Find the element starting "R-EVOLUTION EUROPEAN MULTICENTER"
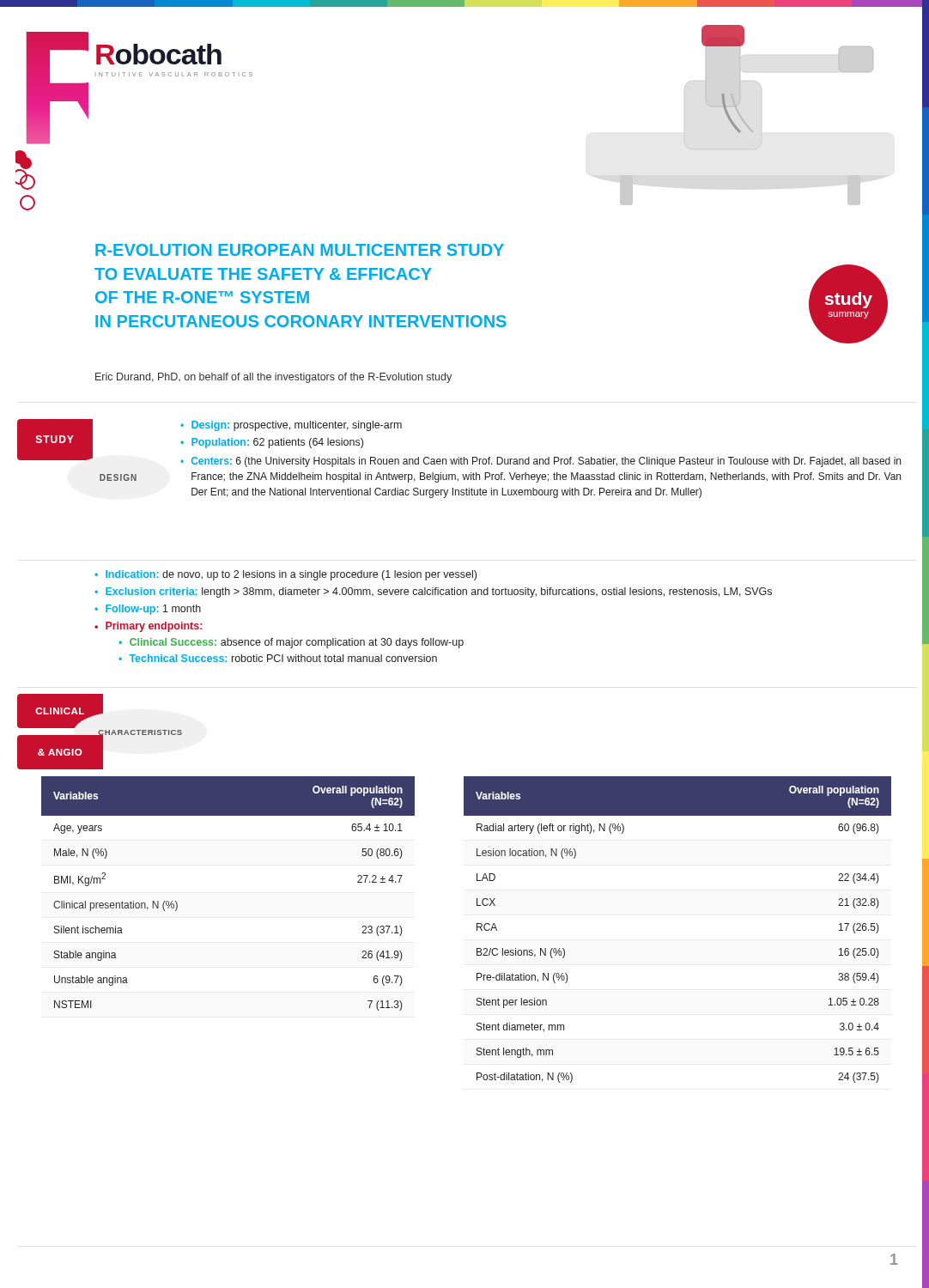The image size is (929, 1288). tap(369, 286)
